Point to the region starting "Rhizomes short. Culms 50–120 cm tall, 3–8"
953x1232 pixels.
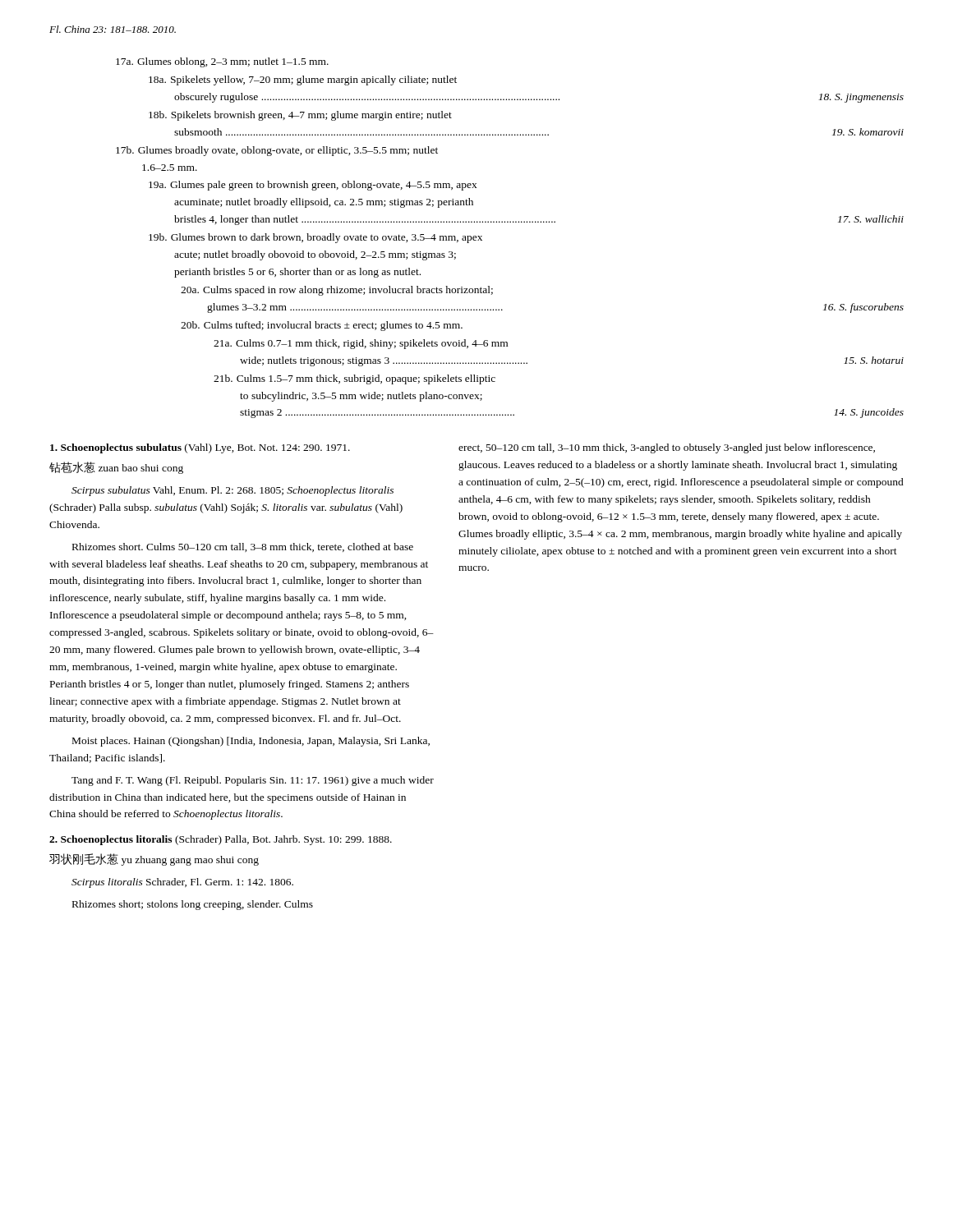(x=241, y=632)
